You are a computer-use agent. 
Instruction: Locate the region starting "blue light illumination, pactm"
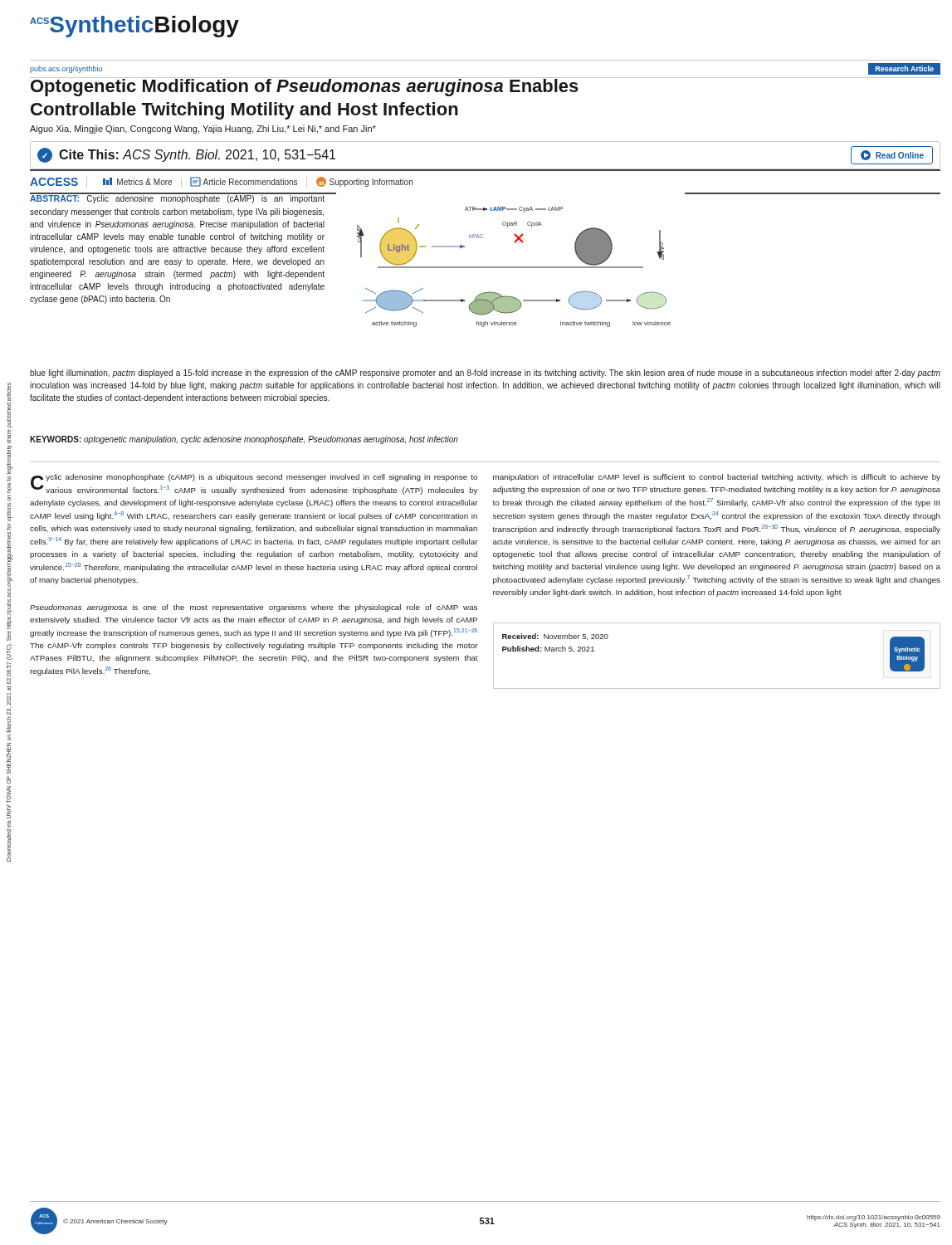[485, 386]
